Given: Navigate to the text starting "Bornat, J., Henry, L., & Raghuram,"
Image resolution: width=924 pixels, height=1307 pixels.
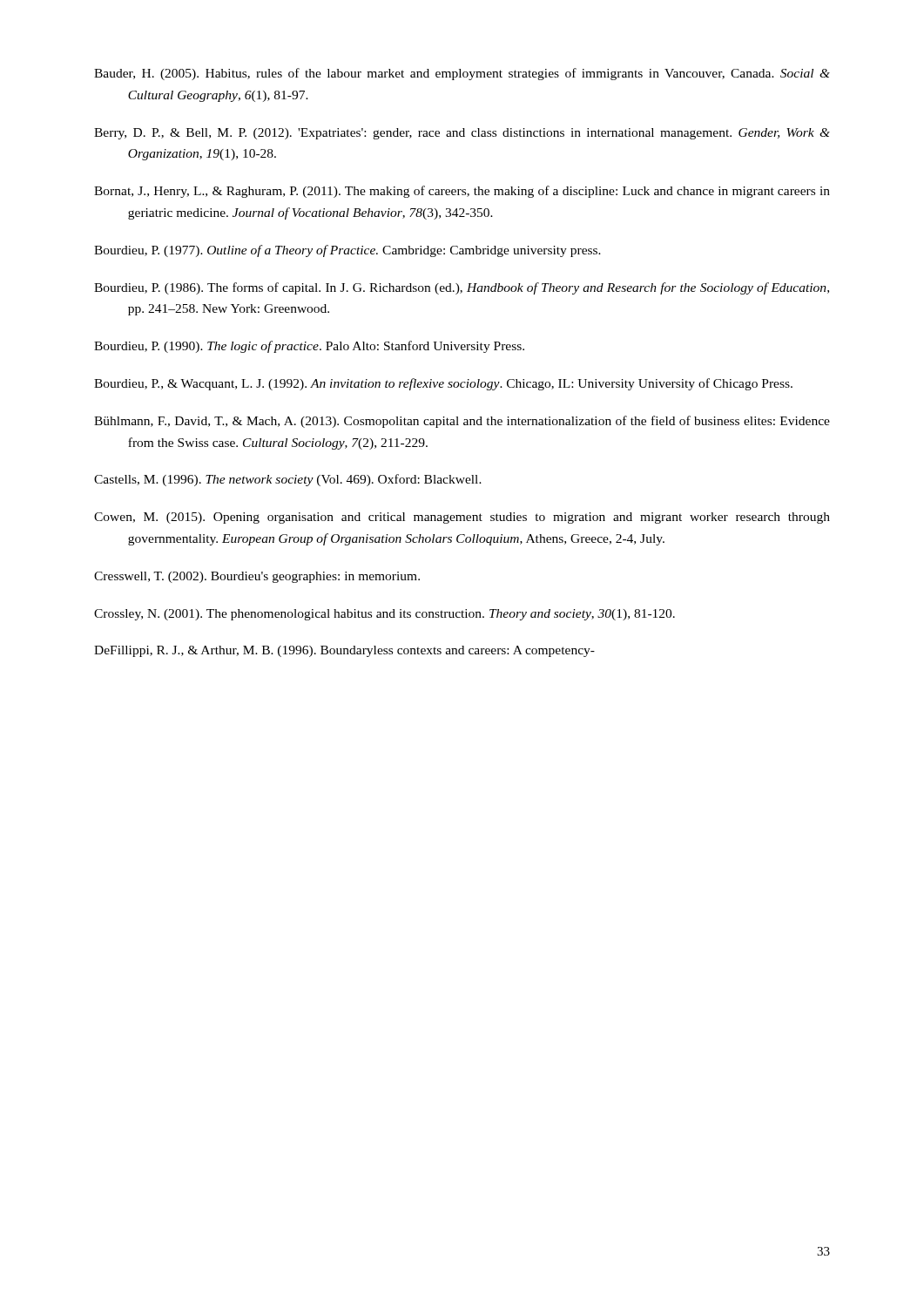Looking at the screenshot, I should tap(462, 201).
